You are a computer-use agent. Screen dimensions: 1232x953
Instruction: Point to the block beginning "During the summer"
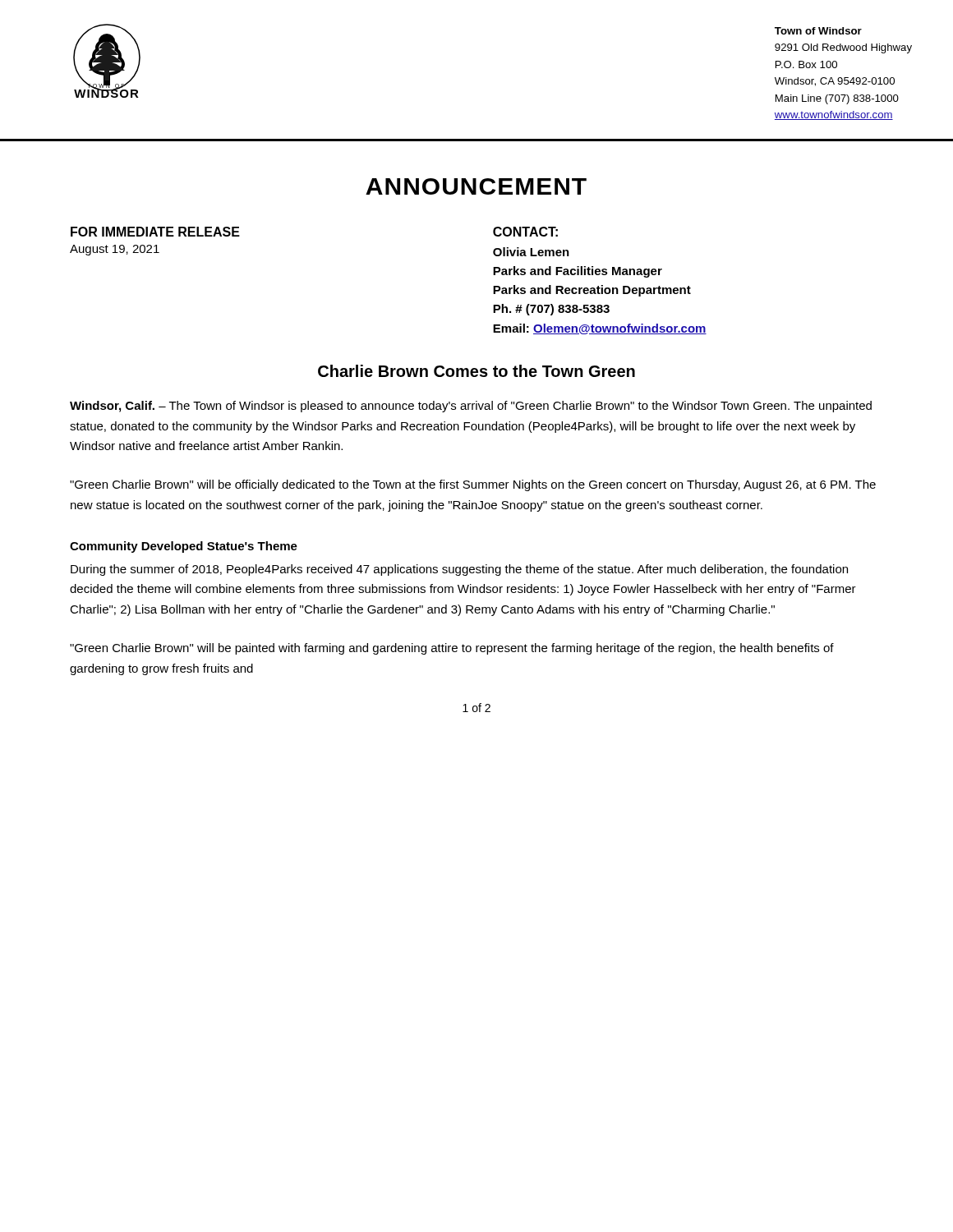[463, 589]
